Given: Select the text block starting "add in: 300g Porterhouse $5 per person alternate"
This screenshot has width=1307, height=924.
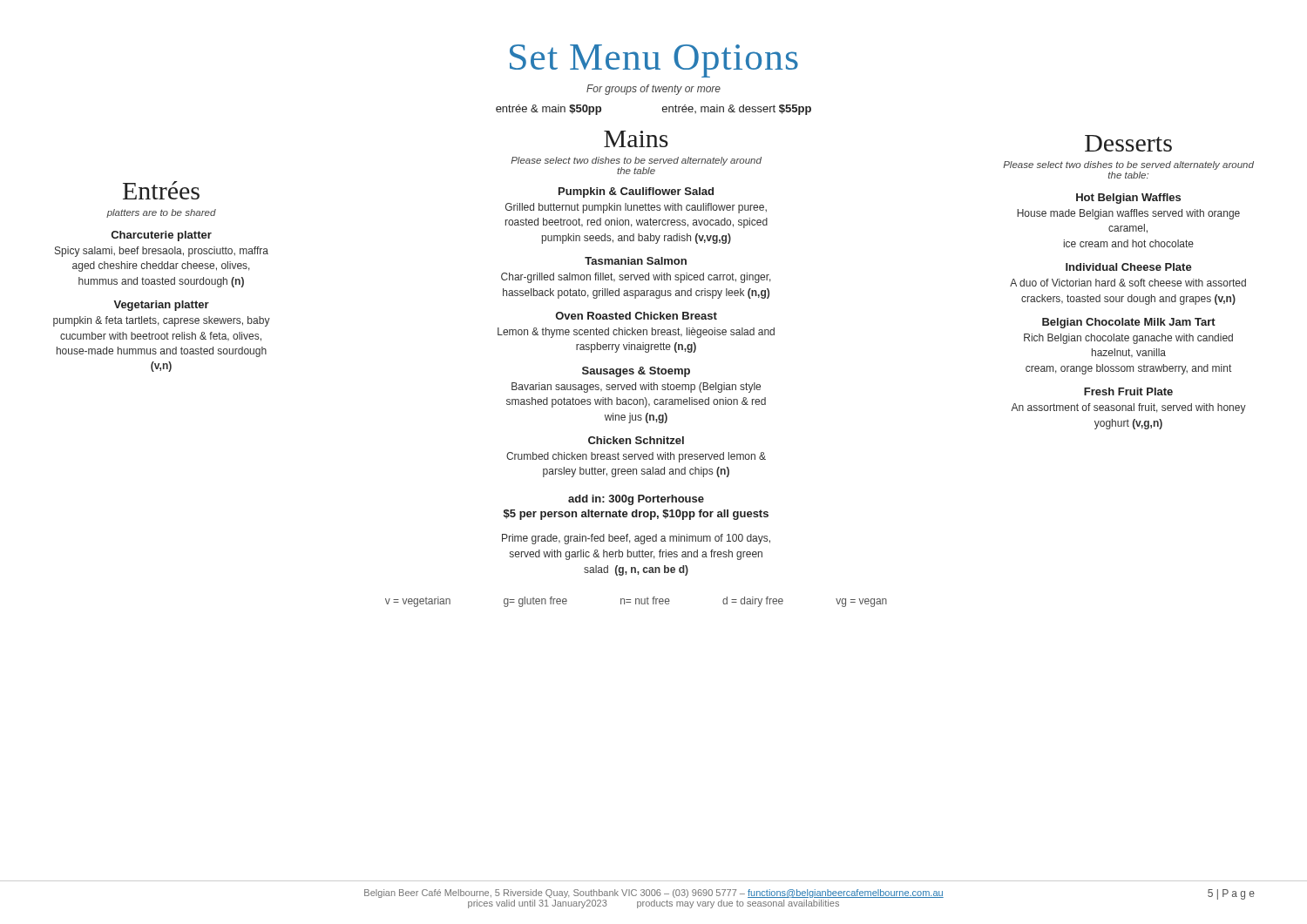Looking at the screenshot, I should point(636,534).
